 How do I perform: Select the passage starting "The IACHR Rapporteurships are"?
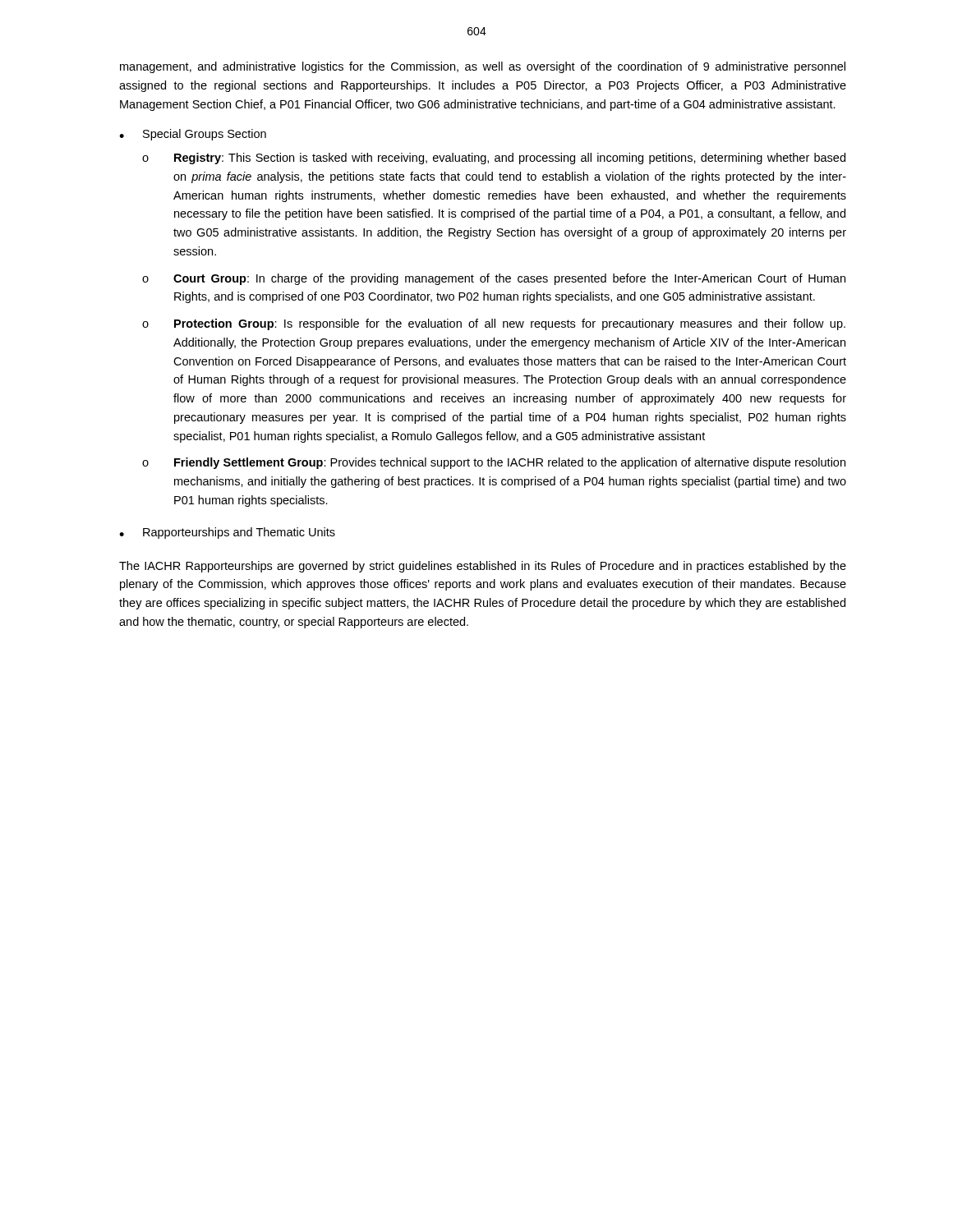coord(483,594)
